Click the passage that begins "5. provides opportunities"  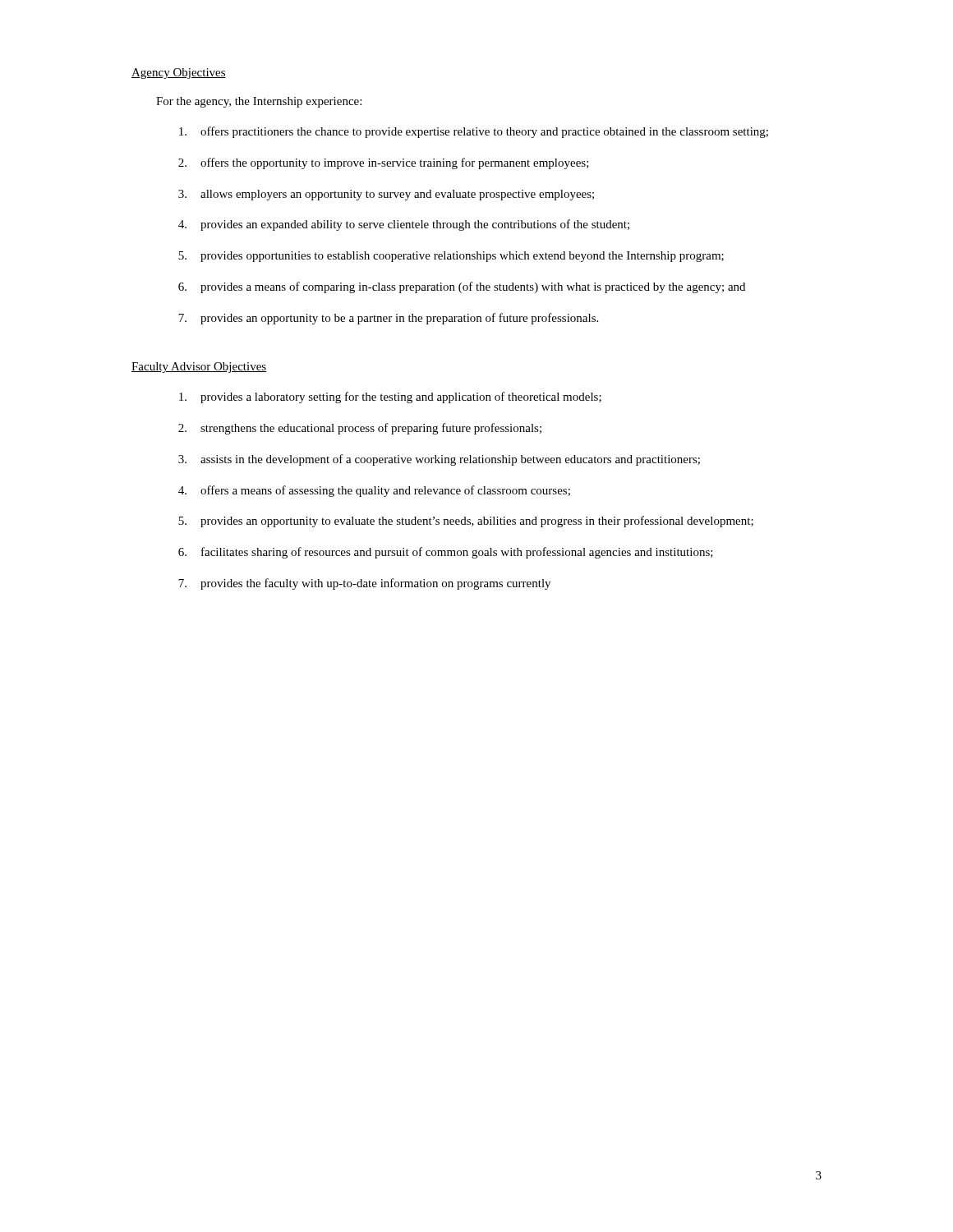tap(489, 256)
